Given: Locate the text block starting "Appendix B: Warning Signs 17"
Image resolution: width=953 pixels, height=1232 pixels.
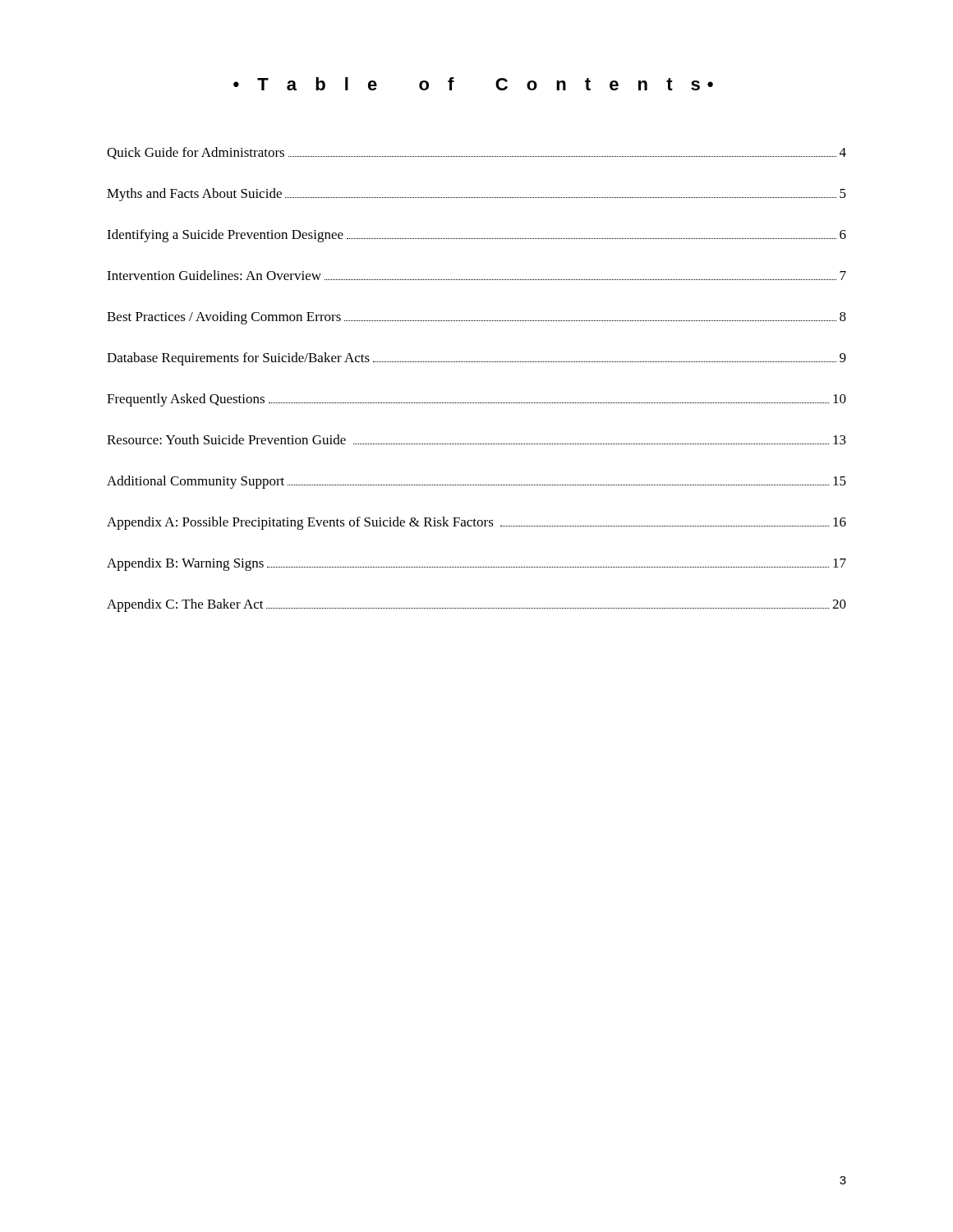Looking at the screenshot, I should (x=476, y=563).
